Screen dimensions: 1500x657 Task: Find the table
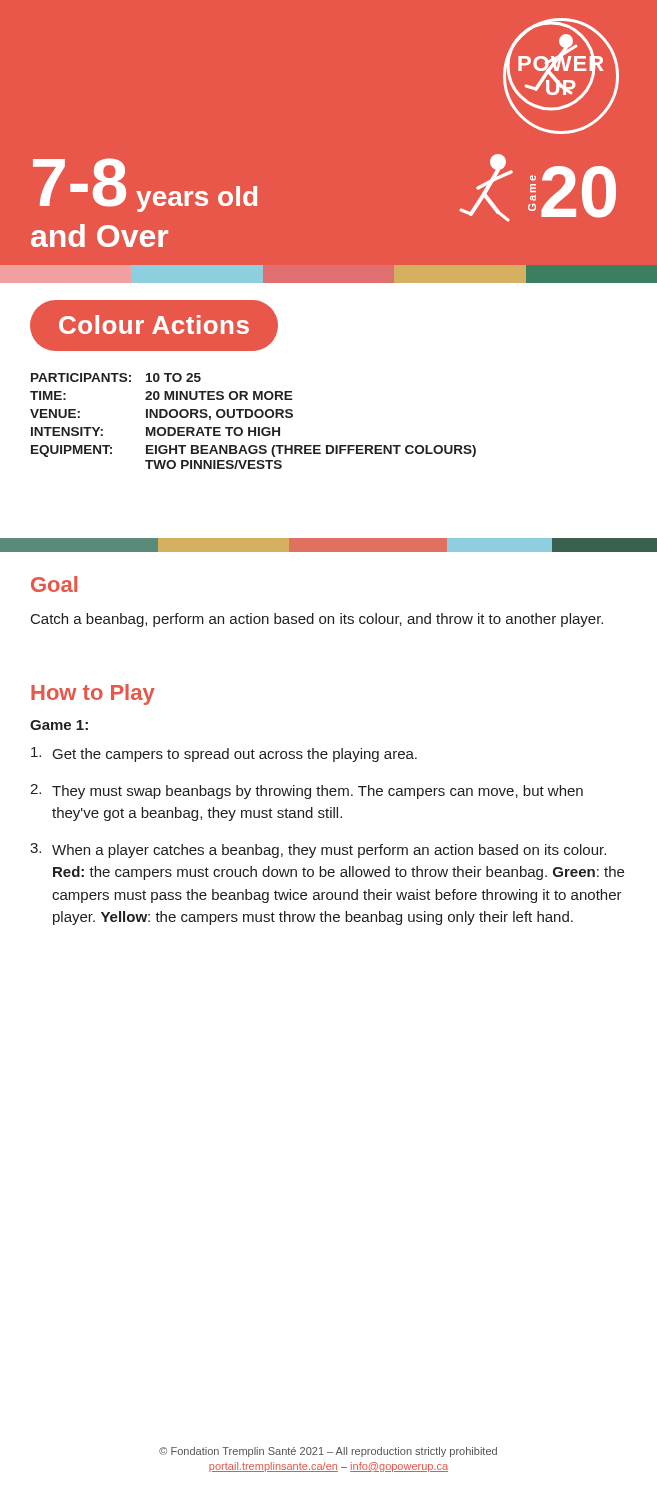click(253, 423)
